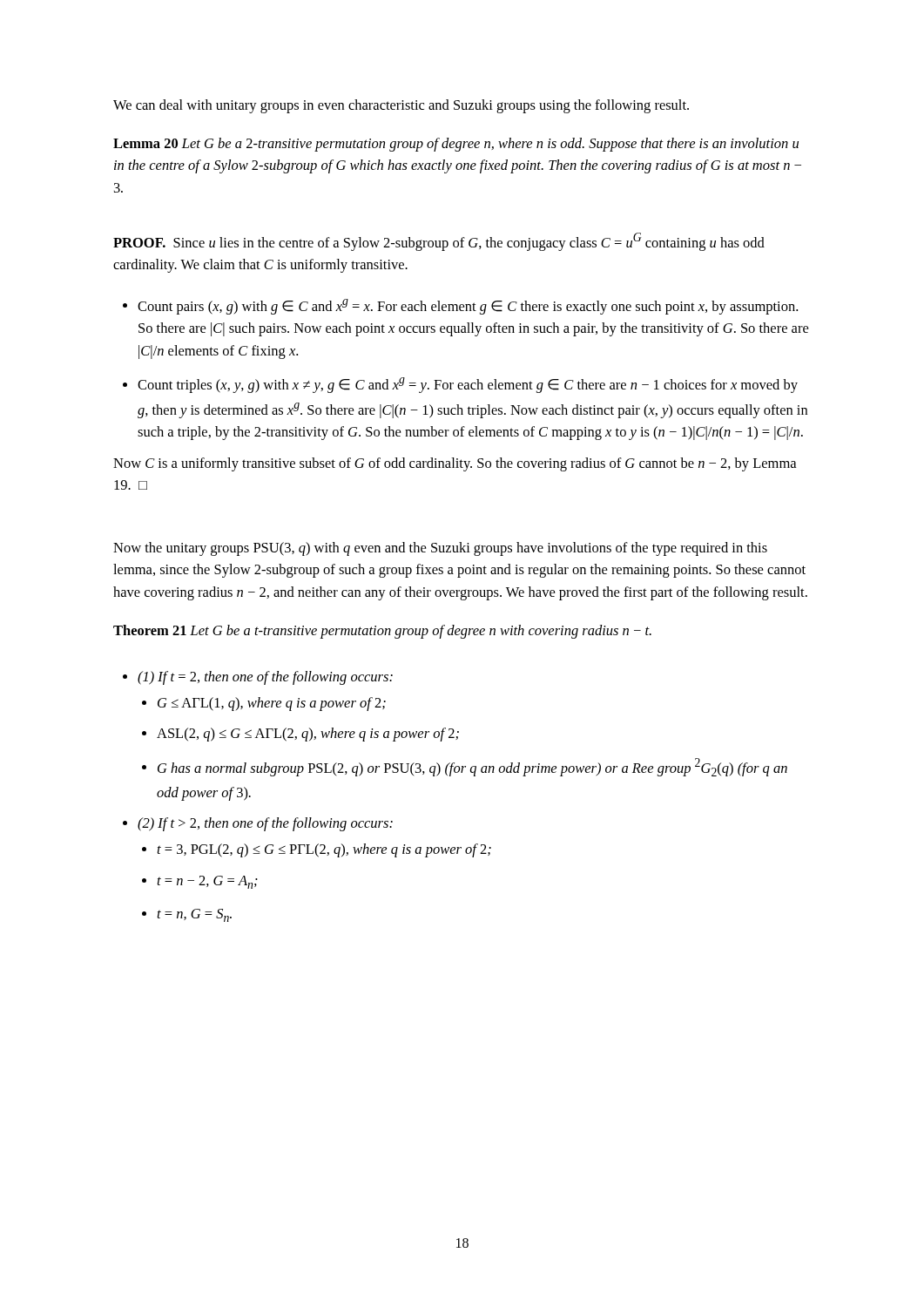The image size is (924, 1307).
Task: Select the section header containing "Lemma 20 Let G be a"
Action: click(458, 165)
